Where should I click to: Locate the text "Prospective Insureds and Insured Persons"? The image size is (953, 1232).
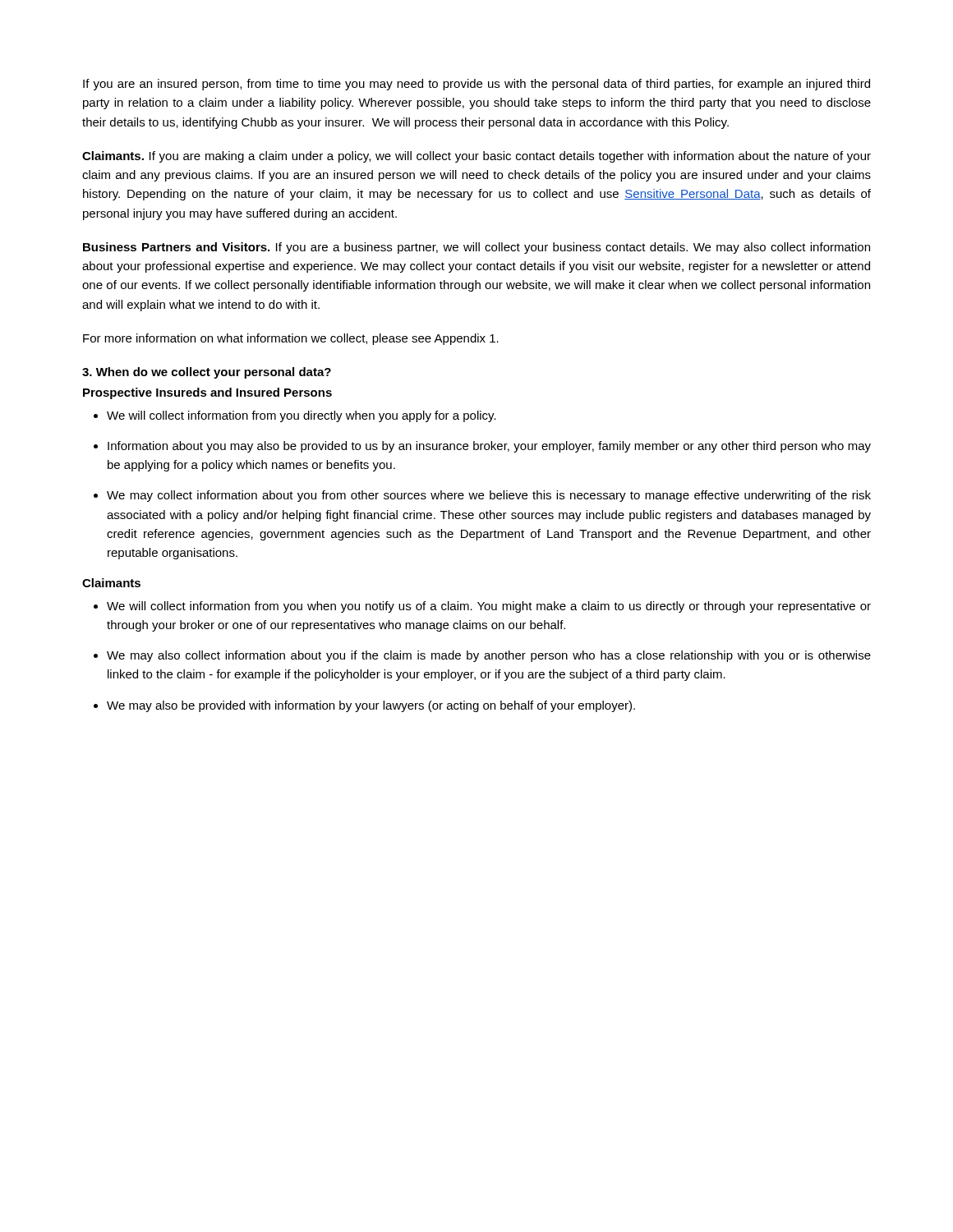(207, 392)
